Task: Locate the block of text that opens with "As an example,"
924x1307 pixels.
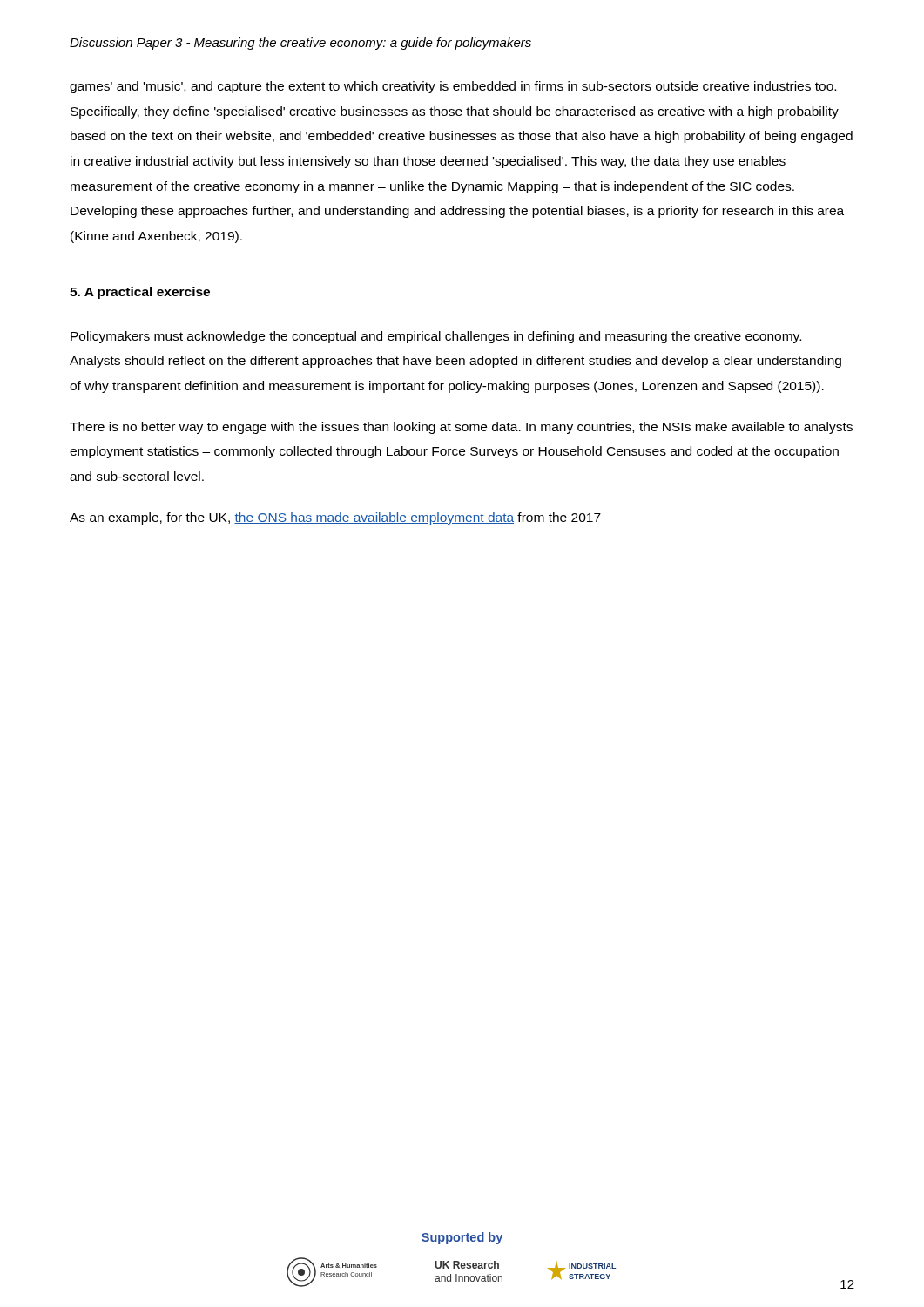Action: coord(335,517)
